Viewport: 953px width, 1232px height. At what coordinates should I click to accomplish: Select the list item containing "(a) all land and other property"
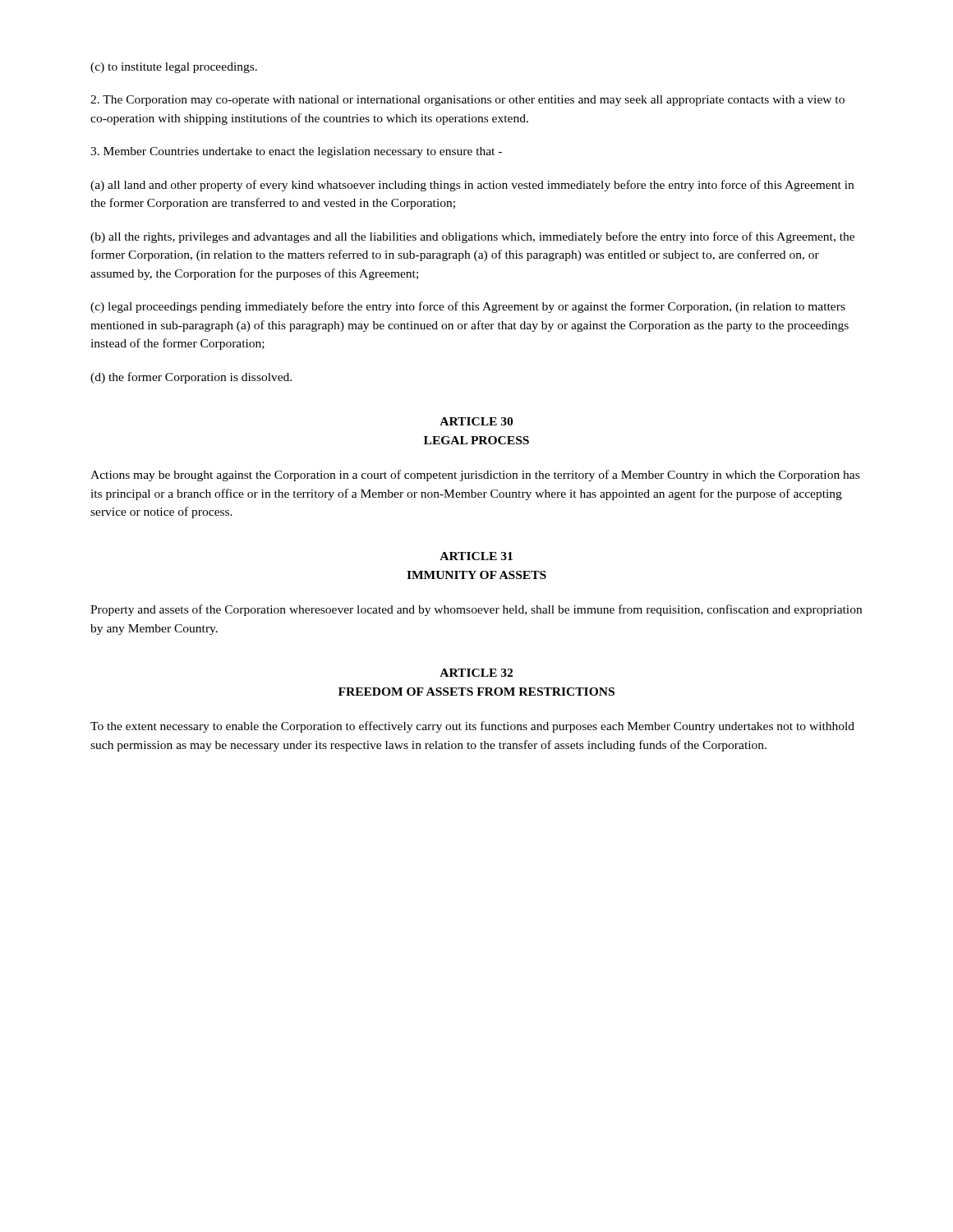pos(472,193)
